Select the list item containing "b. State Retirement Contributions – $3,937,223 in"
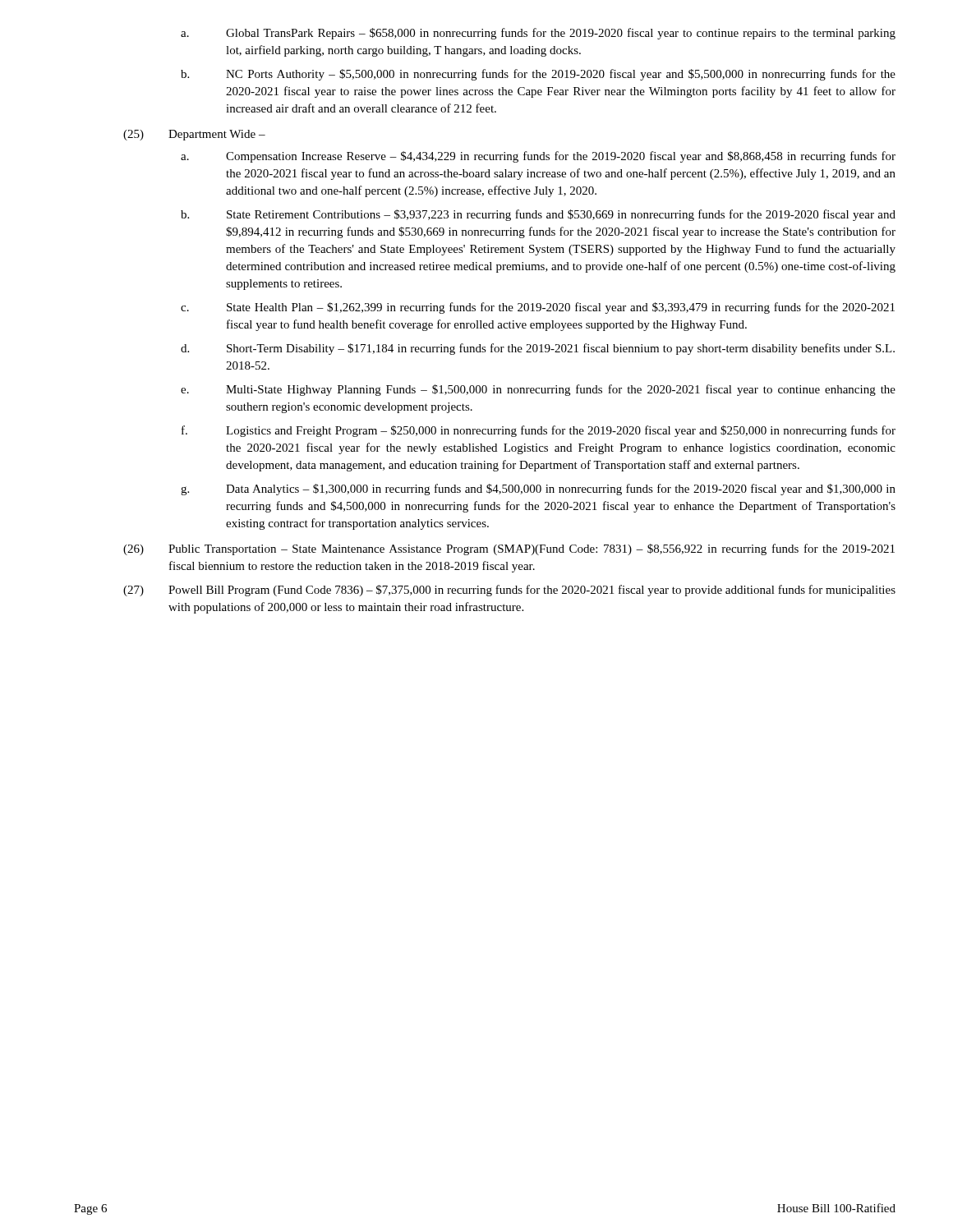This screenshot has height=1232, width=953. [538, 249]
